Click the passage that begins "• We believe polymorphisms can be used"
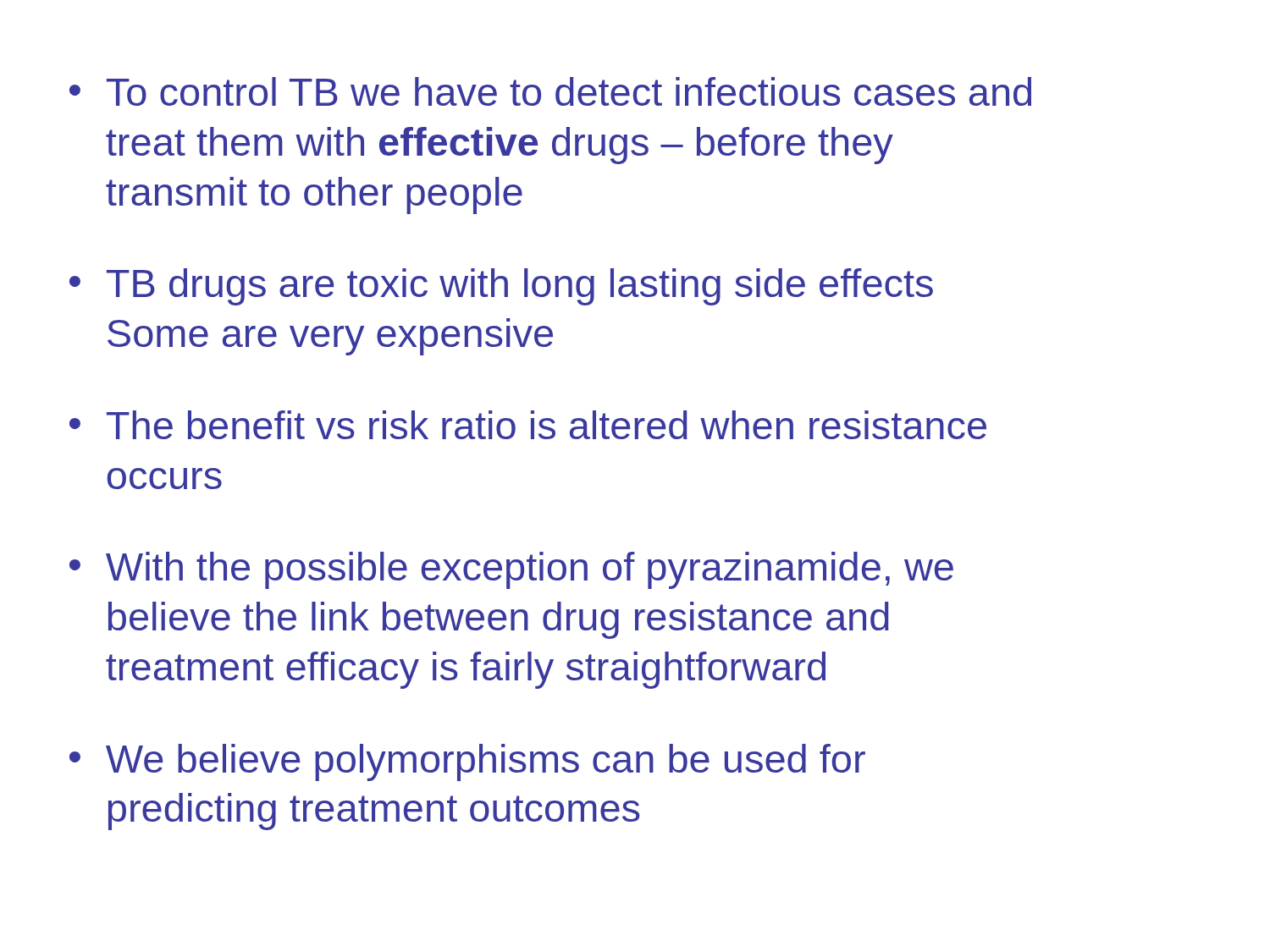Image resolution: width=1270 pixels, height=952 pixels. point(467,784)
